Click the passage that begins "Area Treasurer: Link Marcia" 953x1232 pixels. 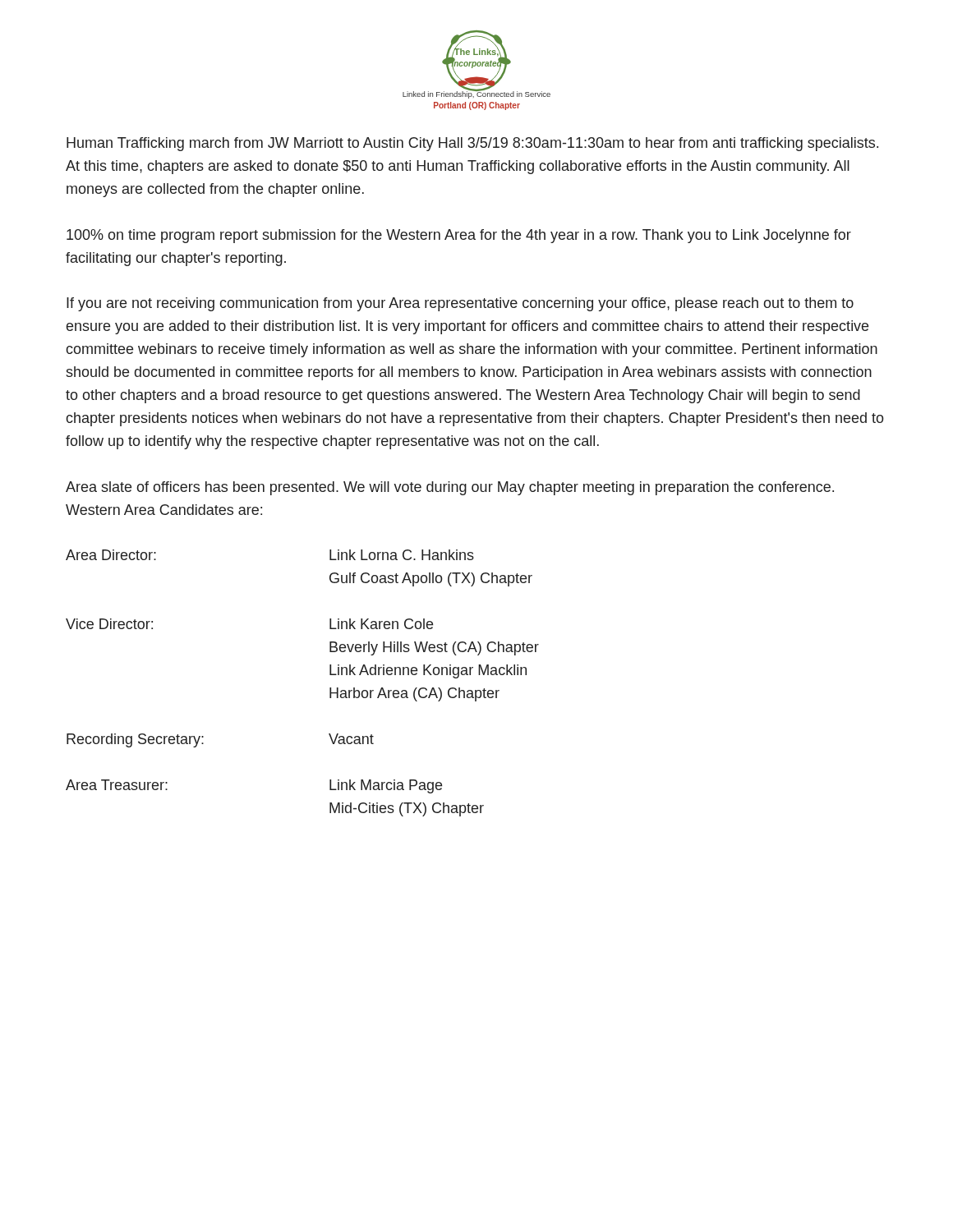[476, 797]
